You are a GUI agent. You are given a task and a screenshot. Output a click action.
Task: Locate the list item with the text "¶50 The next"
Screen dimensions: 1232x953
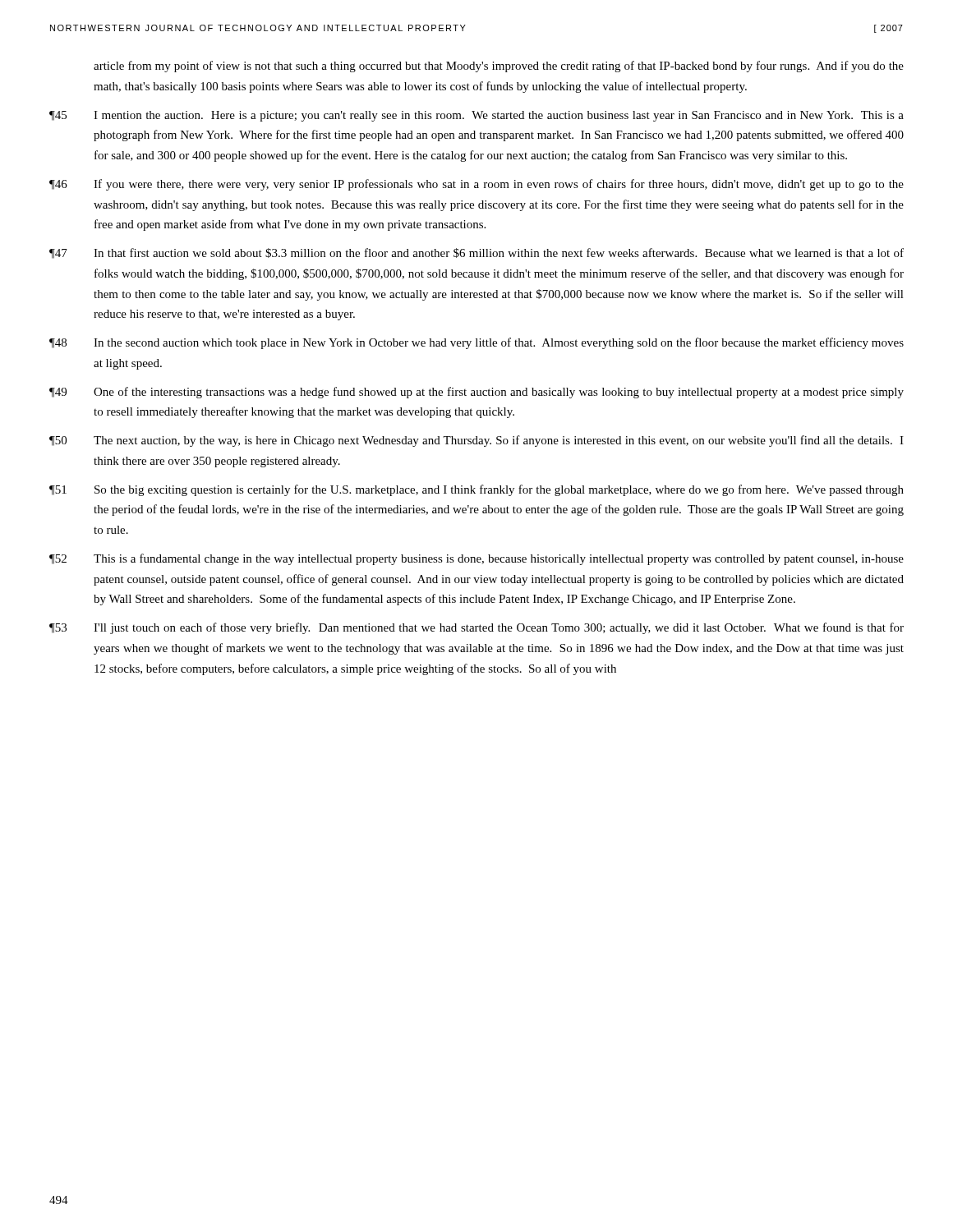[x=476, y=451]
